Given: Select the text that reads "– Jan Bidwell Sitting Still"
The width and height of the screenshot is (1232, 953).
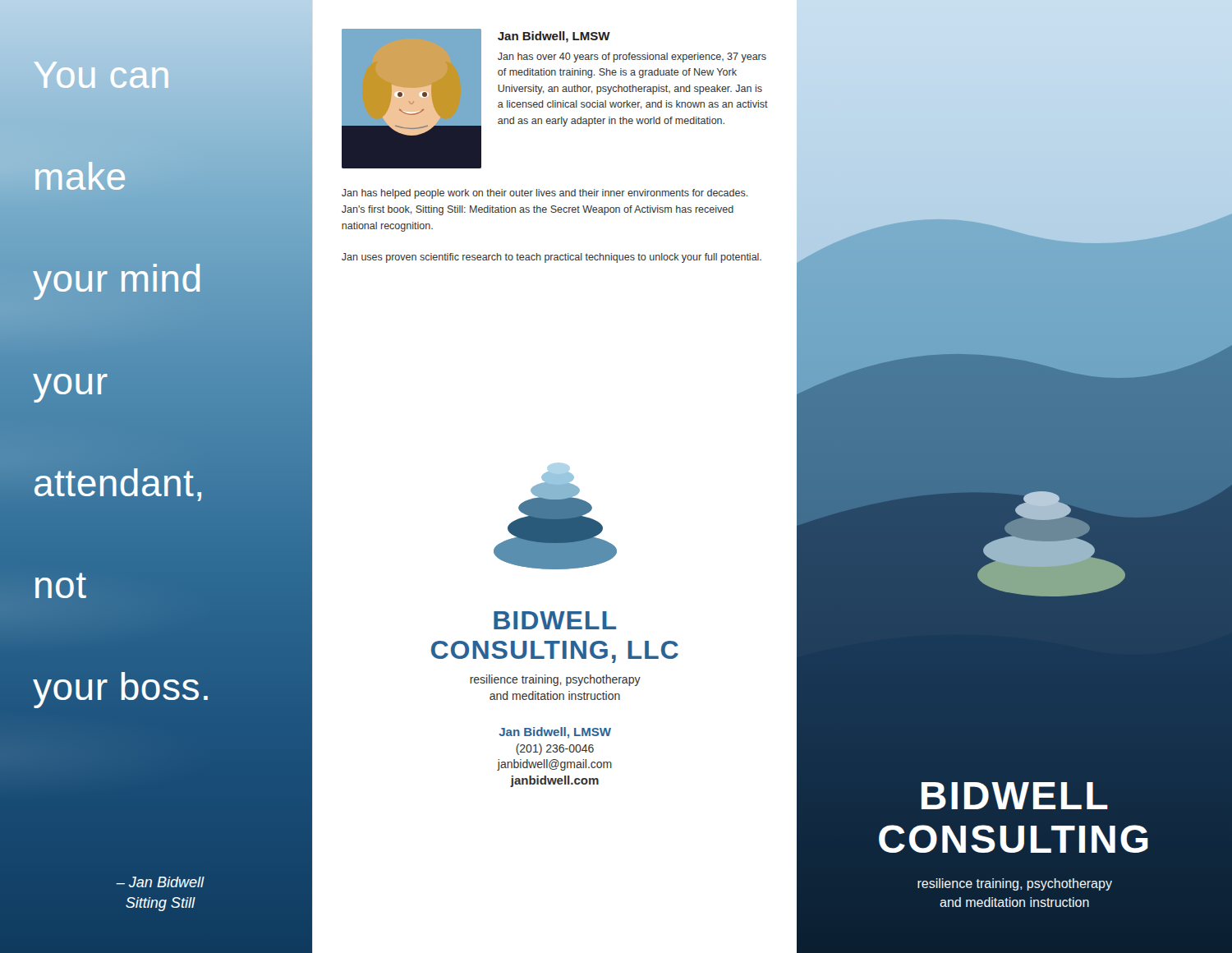Looking at the screenshot, I should [160, 893].
